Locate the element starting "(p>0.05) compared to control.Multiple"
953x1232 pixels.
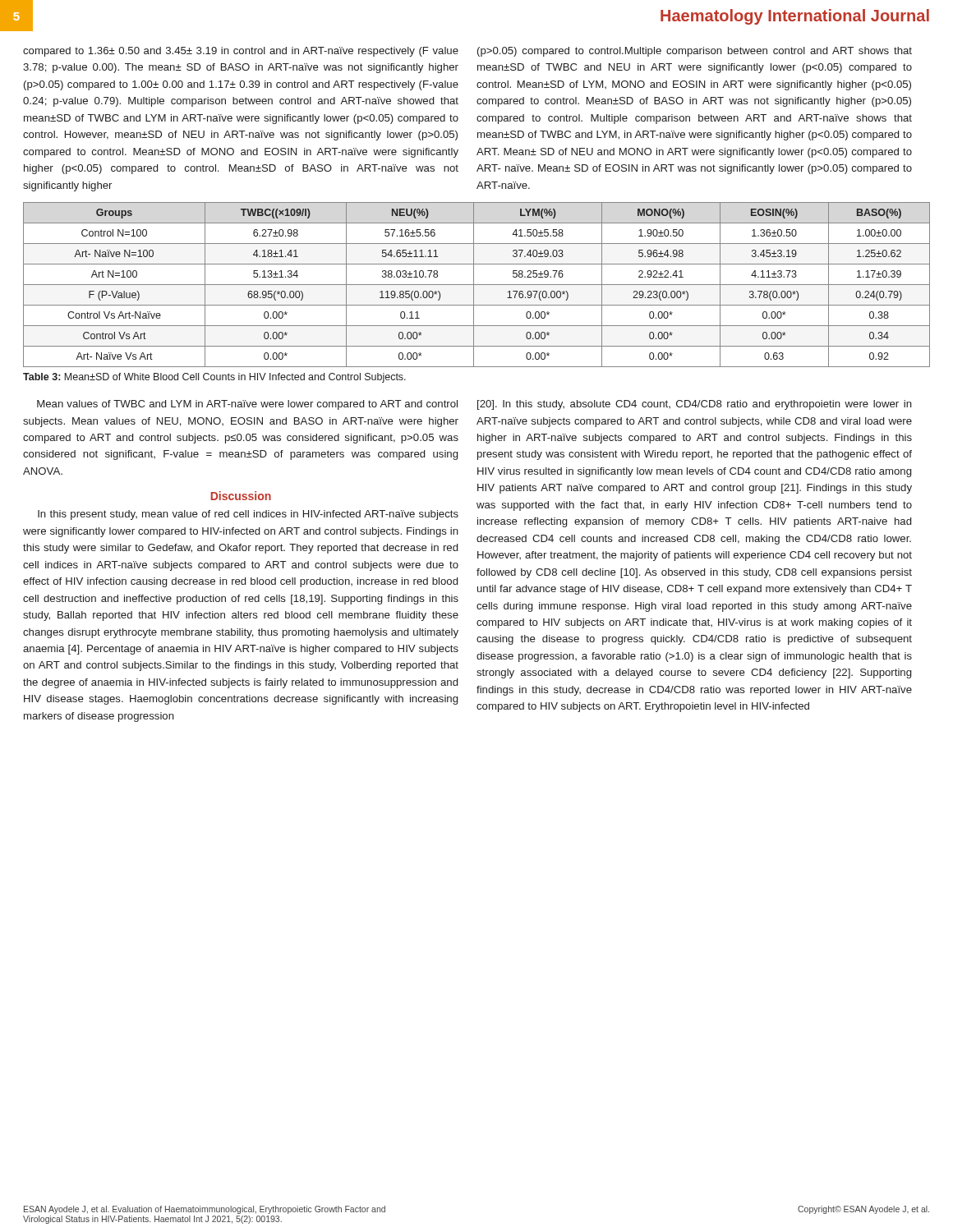click(x=694, y=118)
